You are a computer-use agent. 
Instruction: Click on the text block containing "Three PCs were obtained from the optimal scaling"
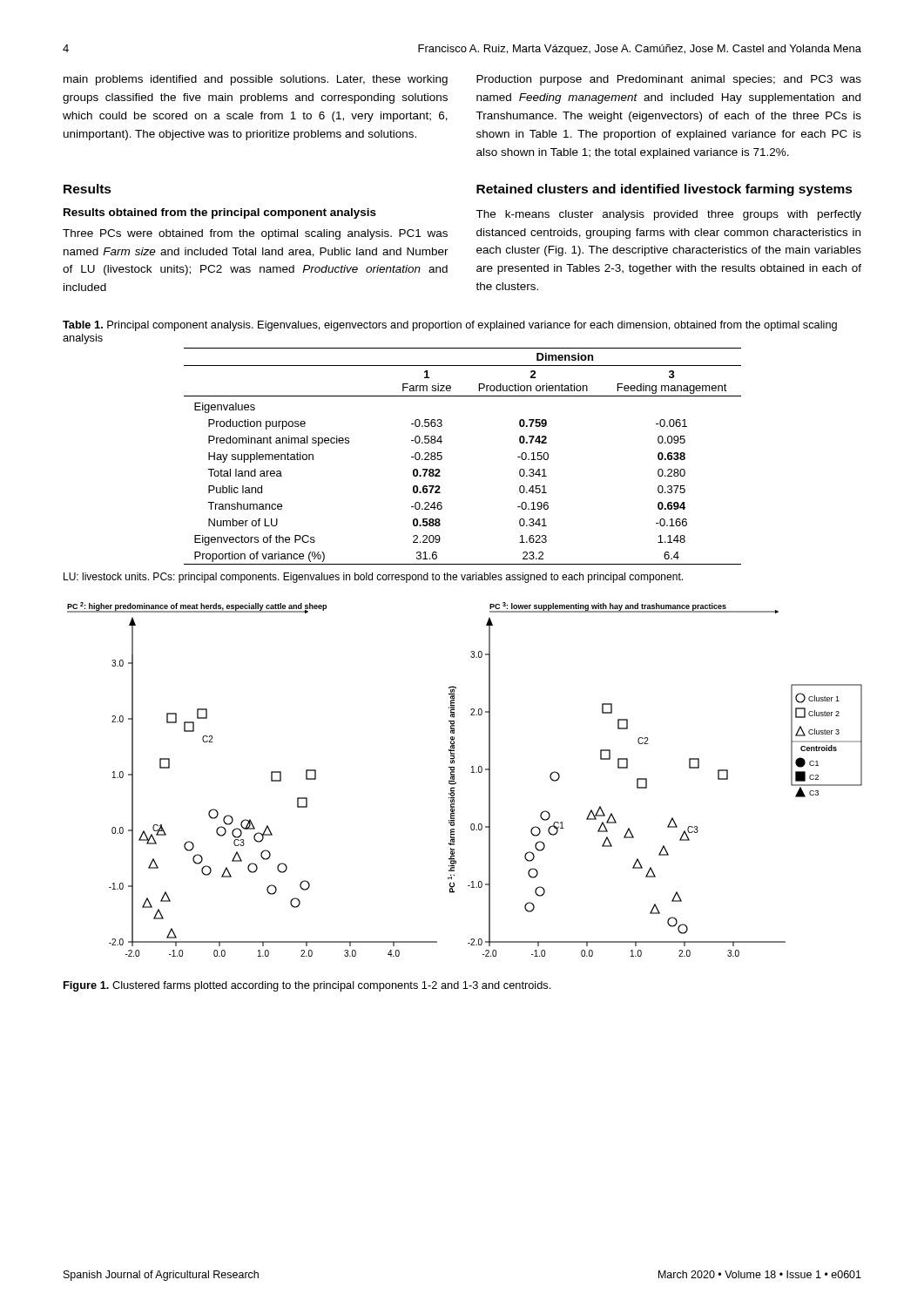point(255,261)
